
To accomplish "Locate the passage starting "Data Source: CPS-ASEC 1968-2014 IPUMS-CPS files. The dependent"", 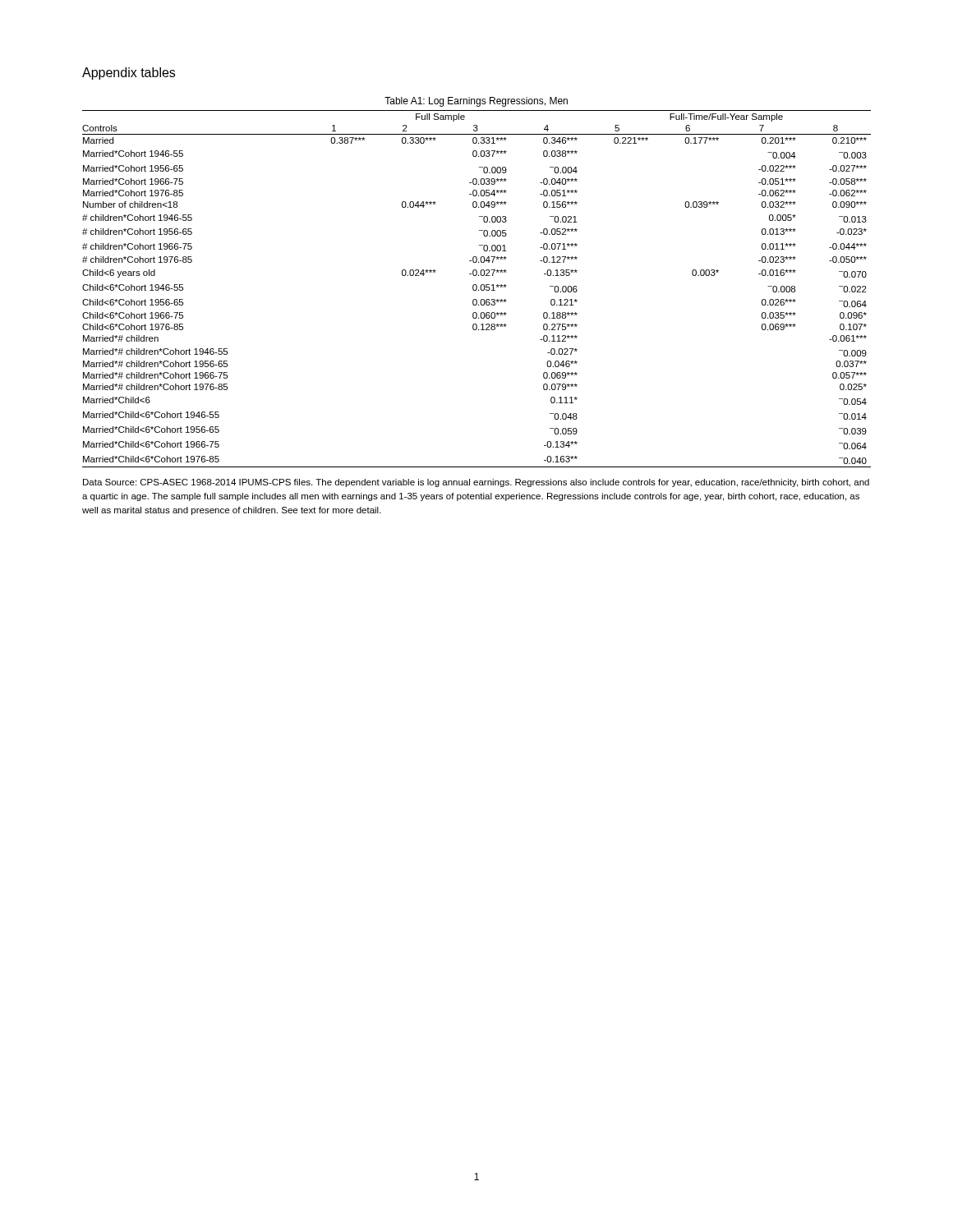I will coord(476,496).
